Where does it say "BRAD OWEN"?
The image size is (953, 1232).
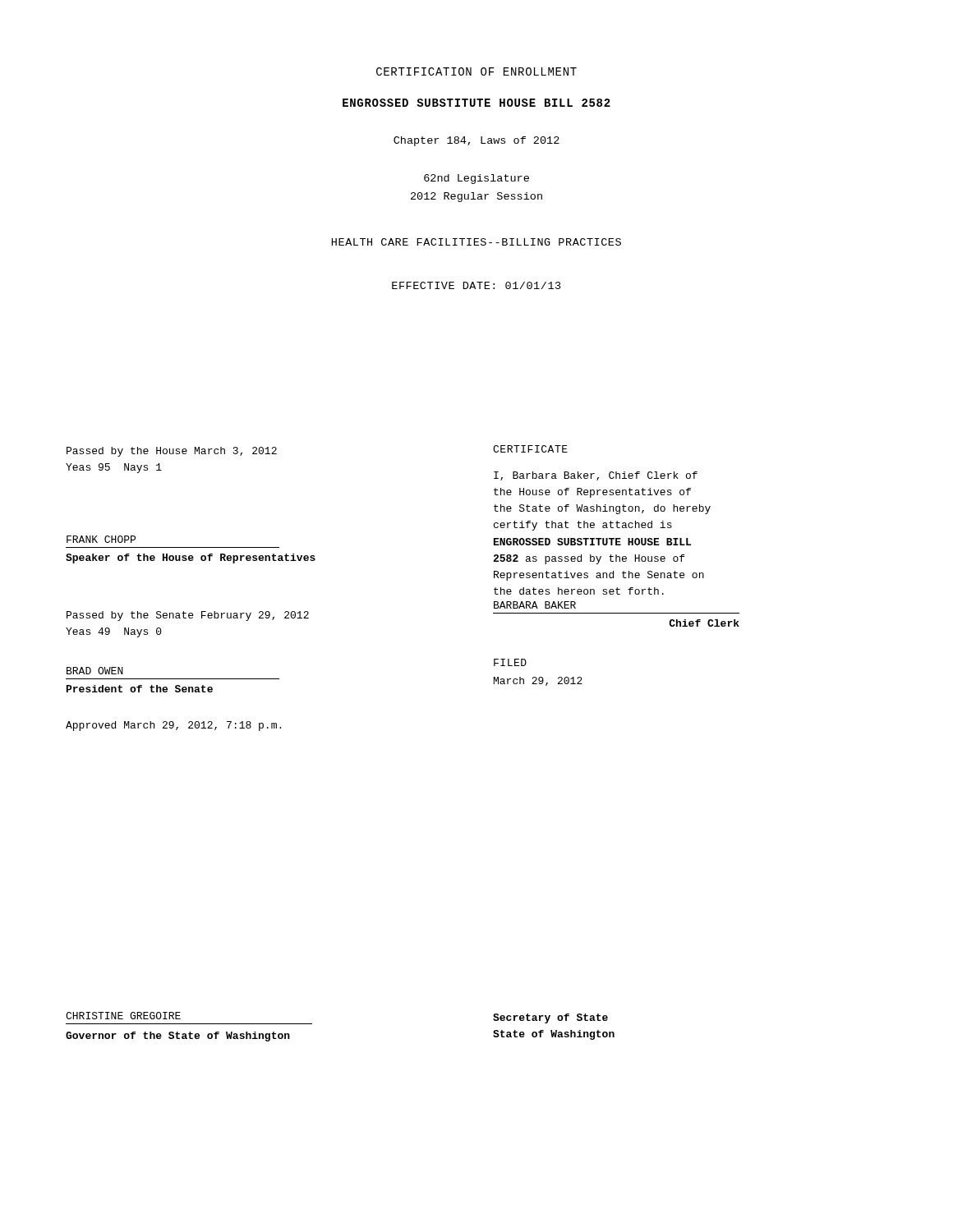(173, 672)
